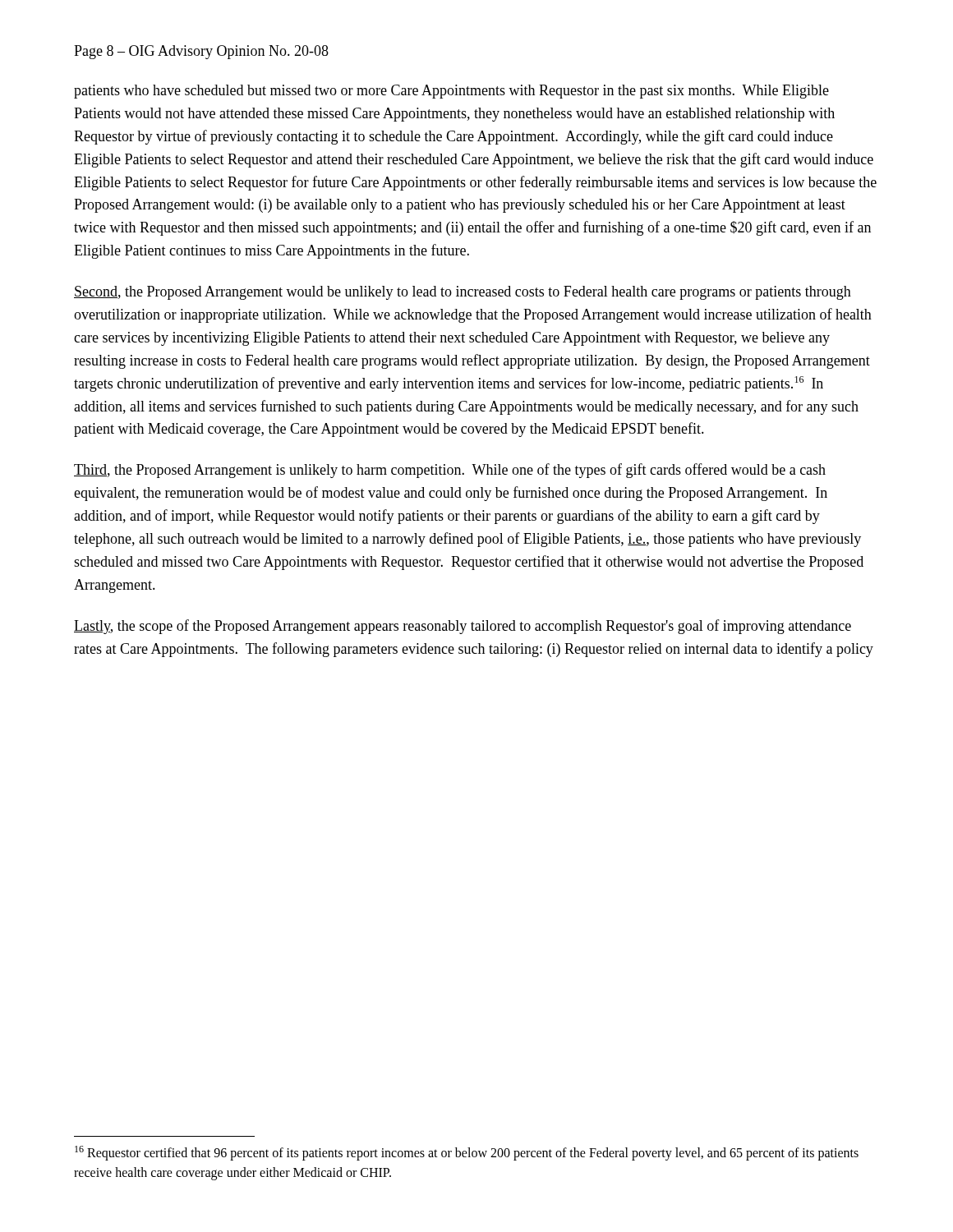Where is the passage that starts "Second, the Proposed Arrangement would be"?

point(473,360)
